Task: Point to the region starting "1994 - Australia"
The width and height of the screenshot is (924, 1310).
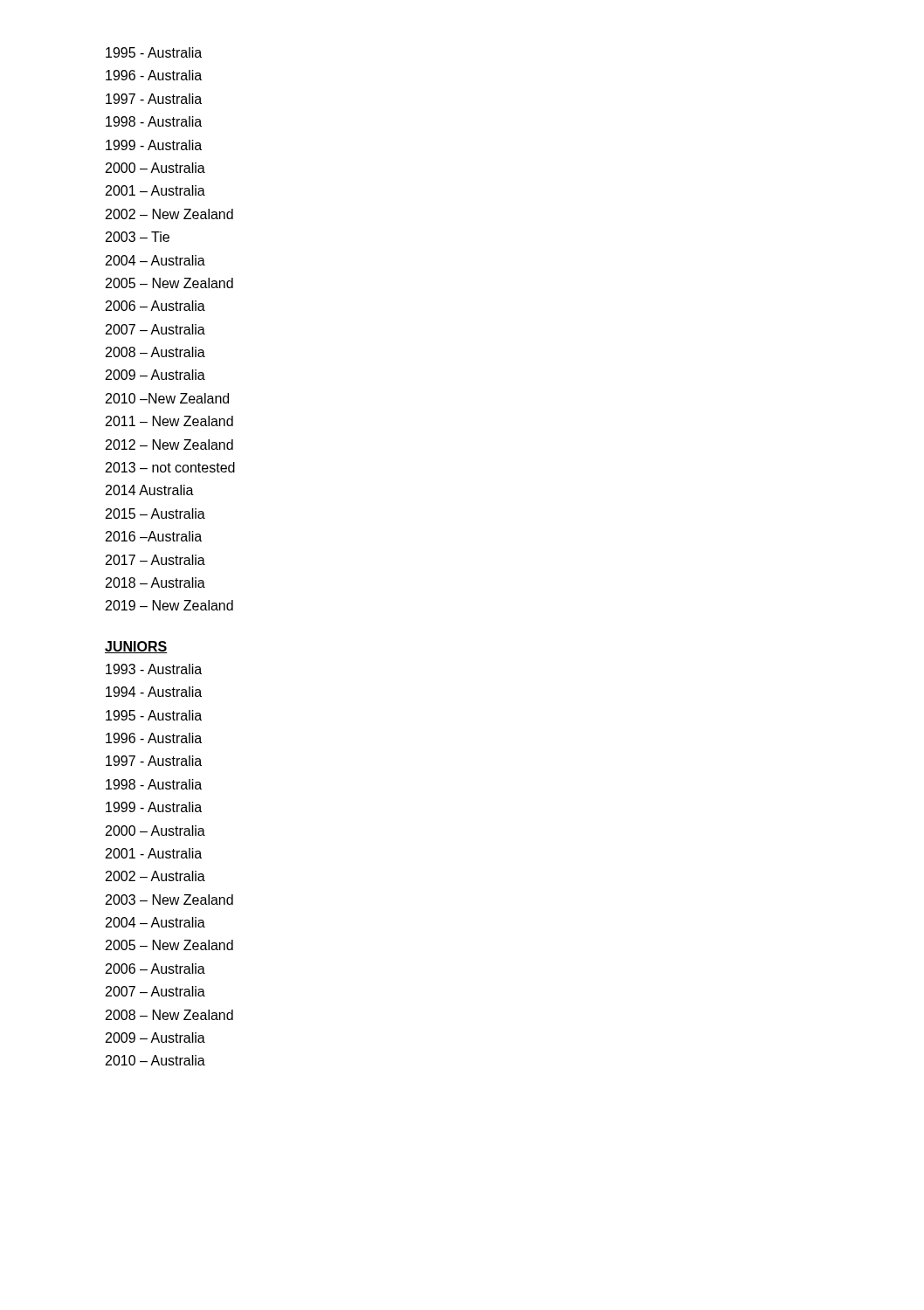Action: (x=153, y=692)
